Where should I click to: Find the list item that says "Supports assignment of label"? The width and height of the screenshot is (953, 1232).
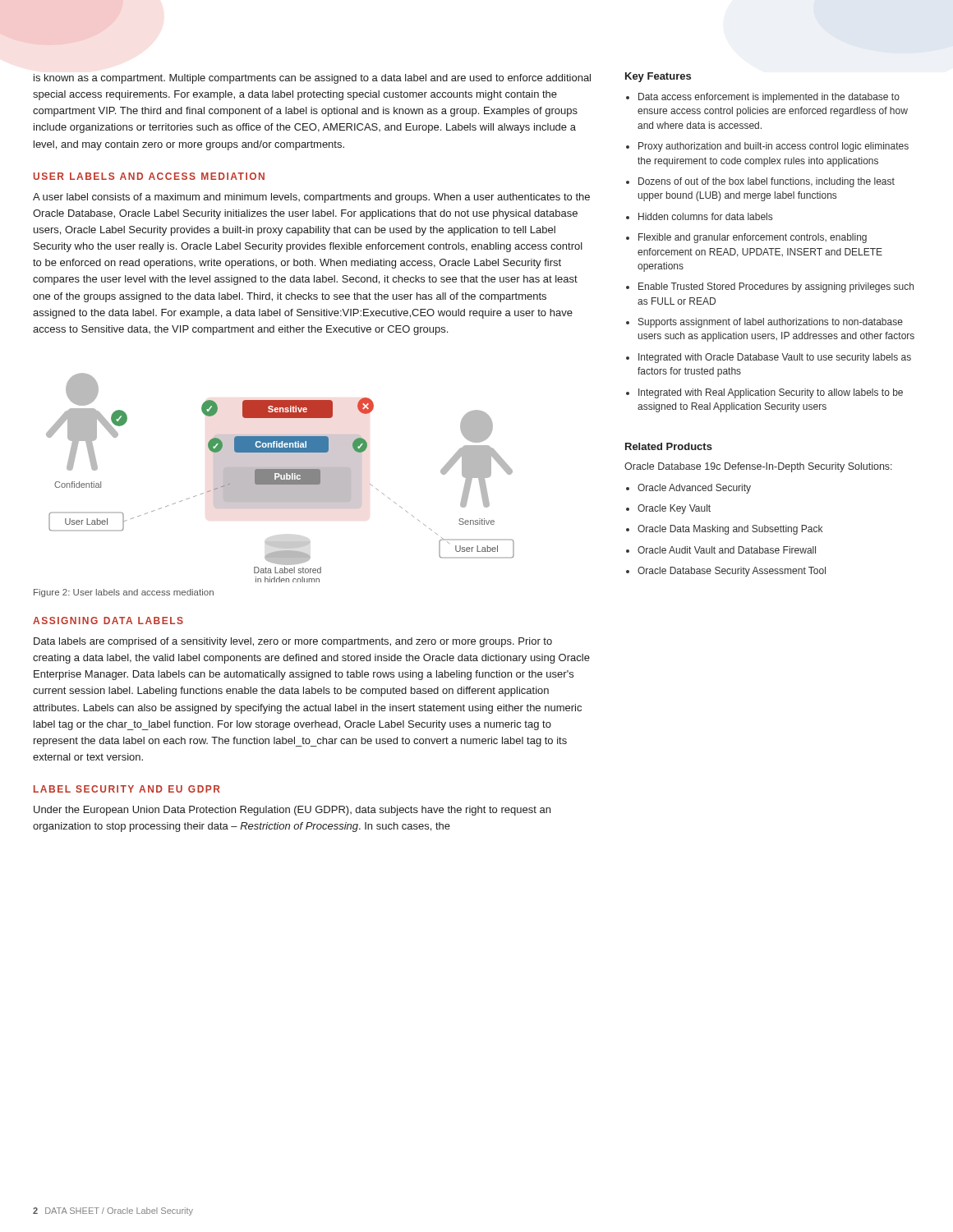779,330
